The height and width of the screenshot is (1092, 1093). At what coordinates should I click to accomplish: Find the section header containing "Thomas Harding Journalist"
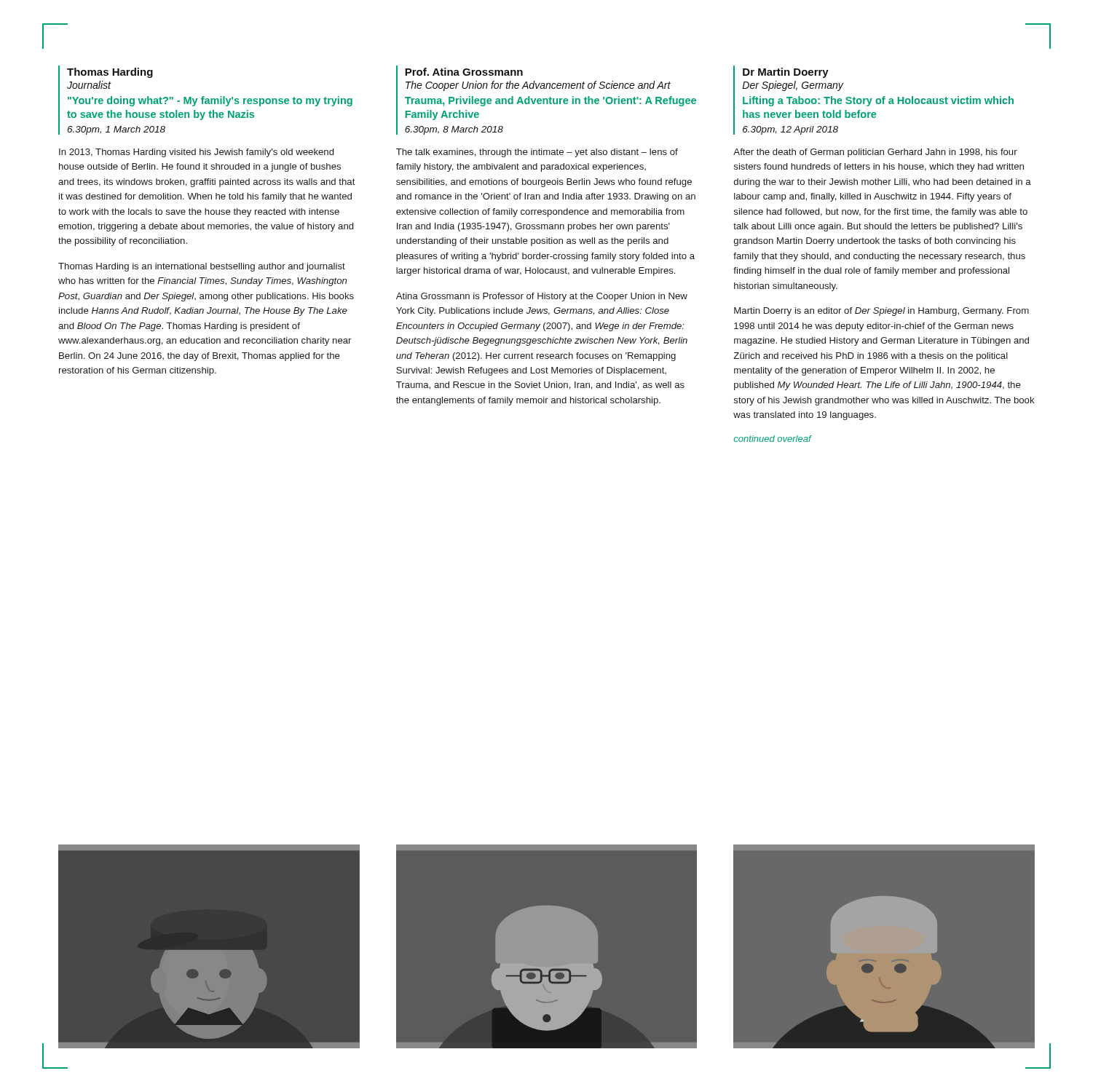213,100
